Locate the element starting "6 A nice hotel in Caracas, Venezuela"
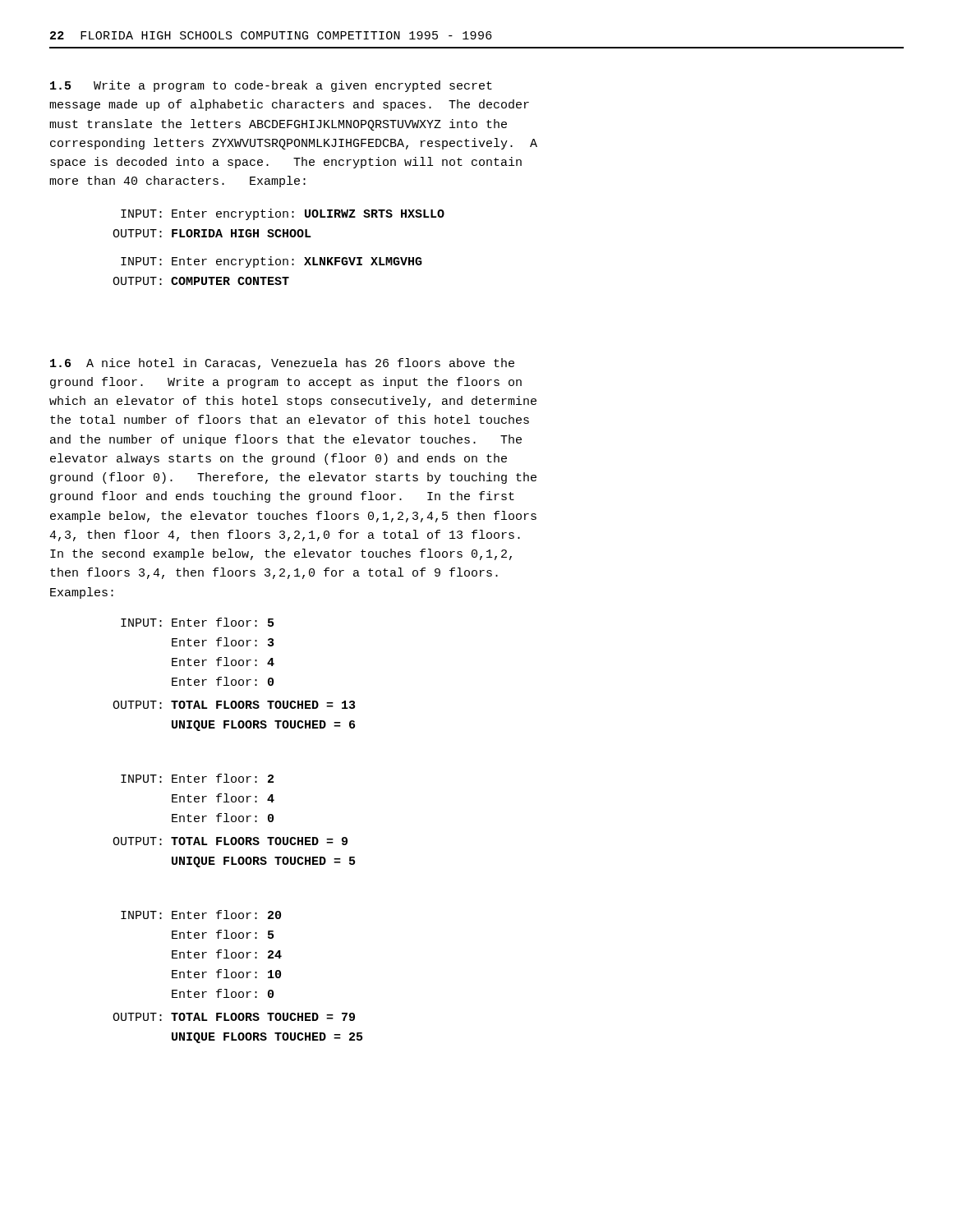This screenshot has width=953, height=1232. (x=476, y=479)
